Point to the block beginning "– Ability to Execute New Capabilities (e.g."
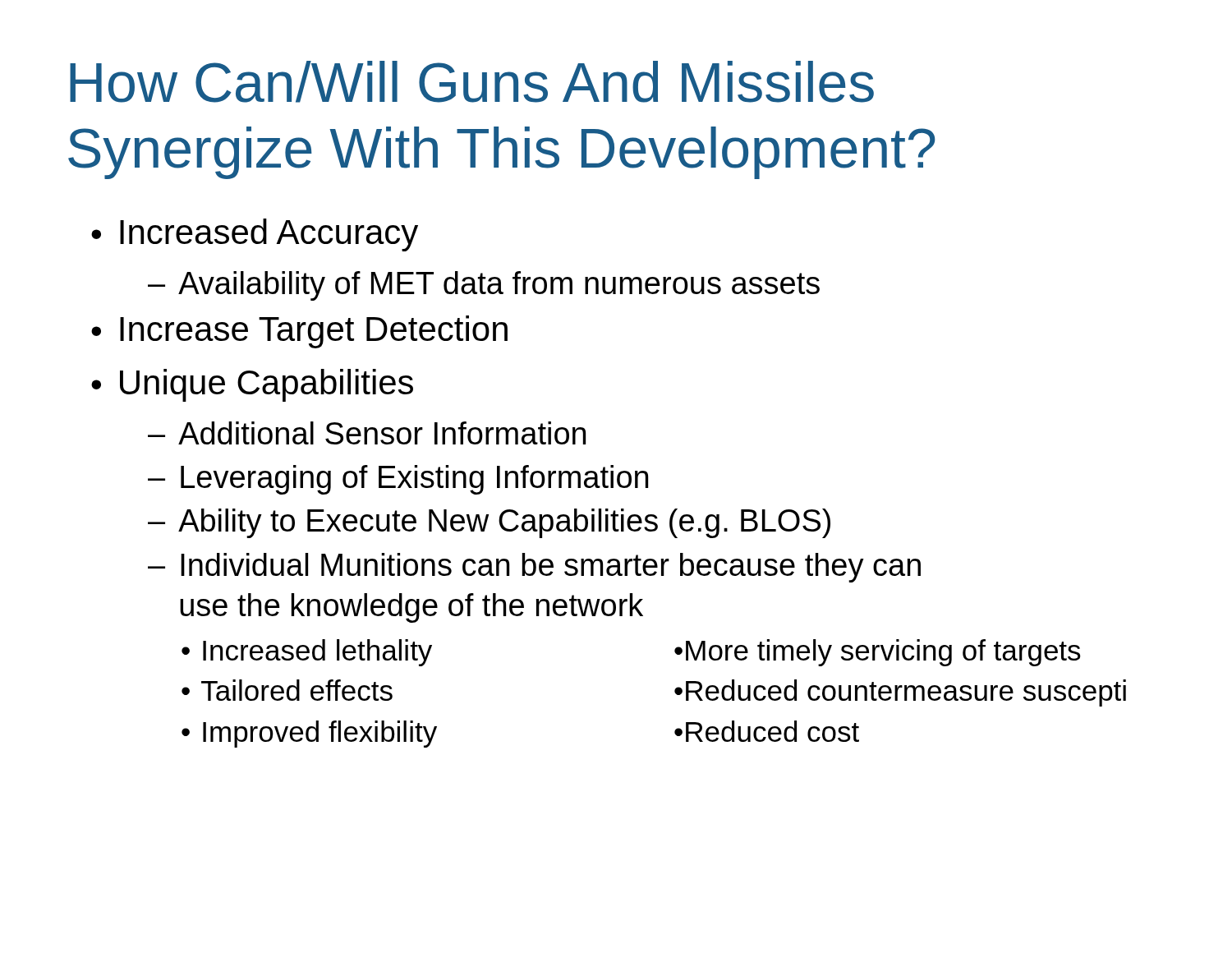The width and height of the screenshot is (1232, 953). click(657, 522)
